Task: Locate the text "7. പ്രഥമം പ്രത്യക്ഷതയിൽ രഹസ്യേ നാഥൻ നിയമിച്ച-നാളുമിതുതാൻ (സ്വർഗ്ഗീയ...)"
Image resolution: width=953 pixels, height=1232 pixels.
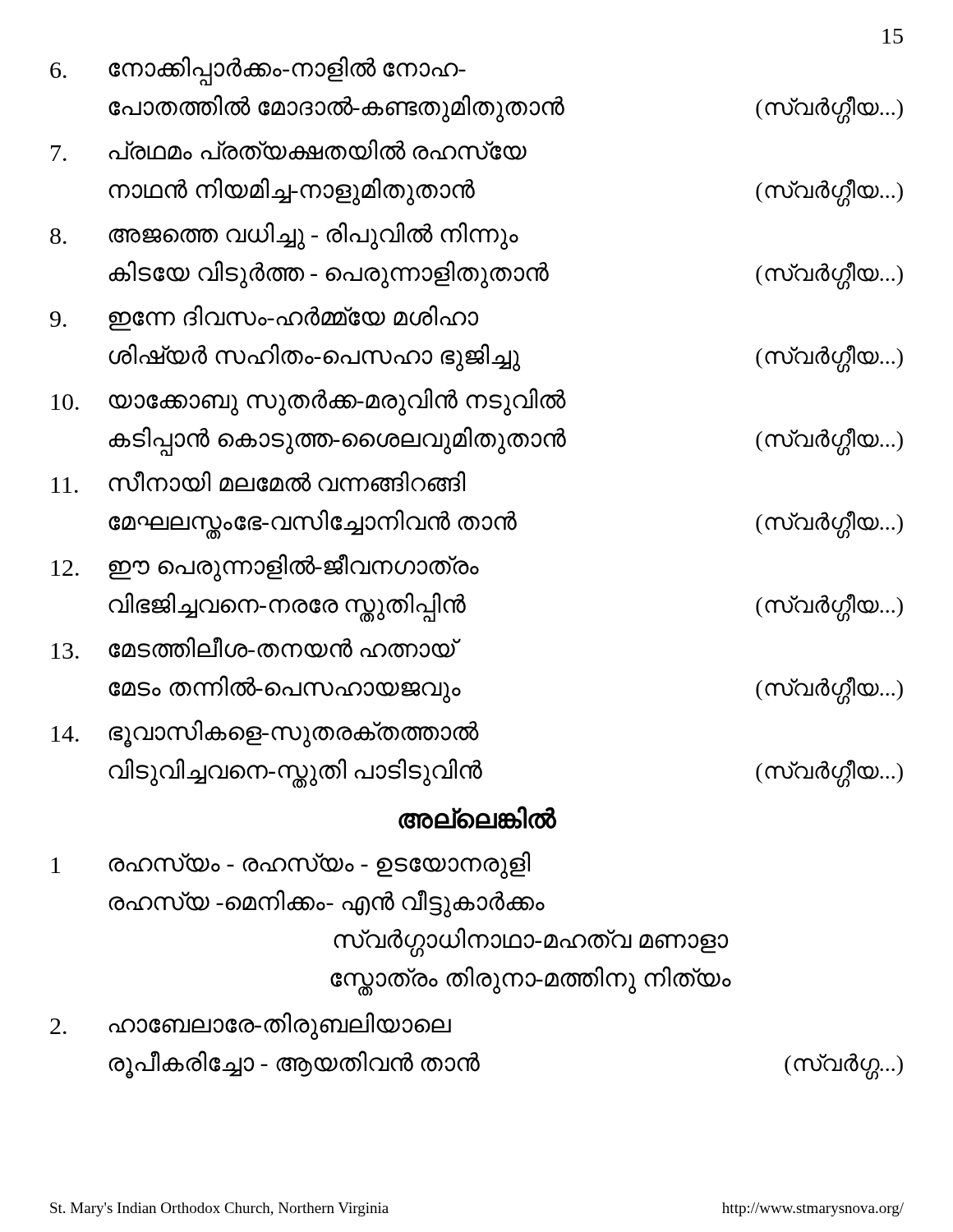Action: click(x=476, y=170)
